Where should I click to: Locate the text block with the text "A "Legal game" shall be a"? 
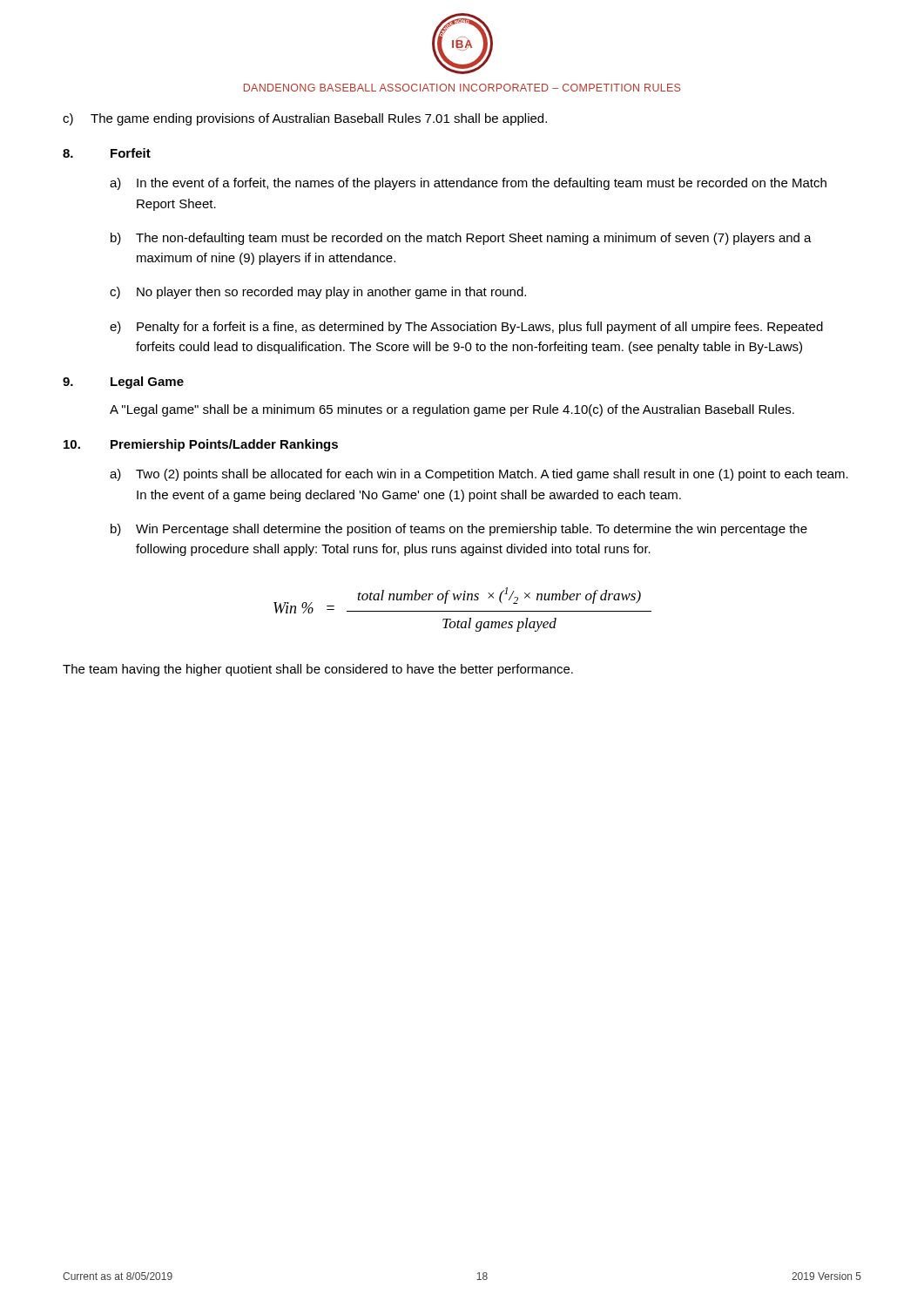[x=452, y=409]
